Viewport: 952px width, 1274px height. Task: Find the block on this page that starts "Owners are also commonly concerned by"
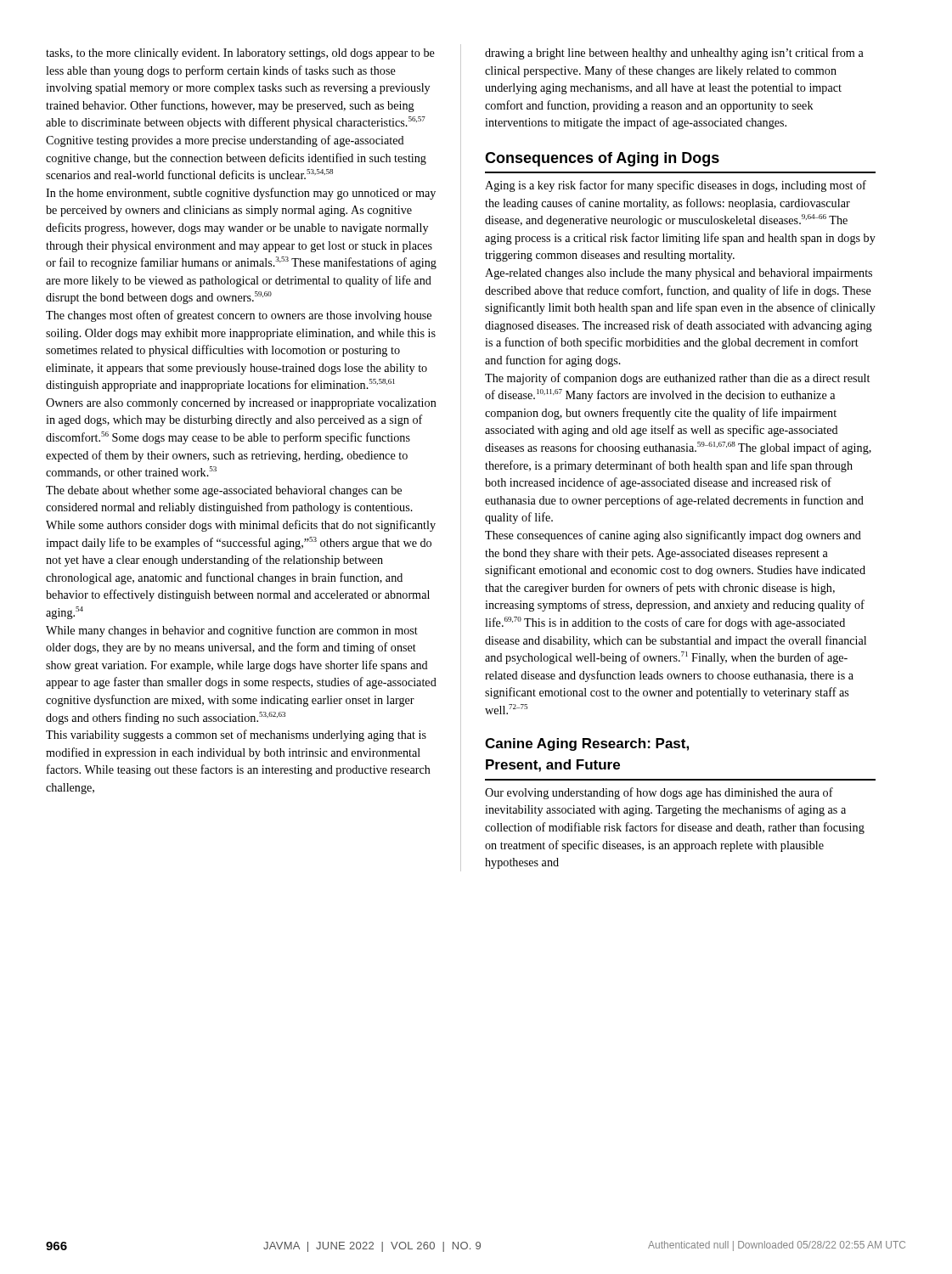[241, 438]
